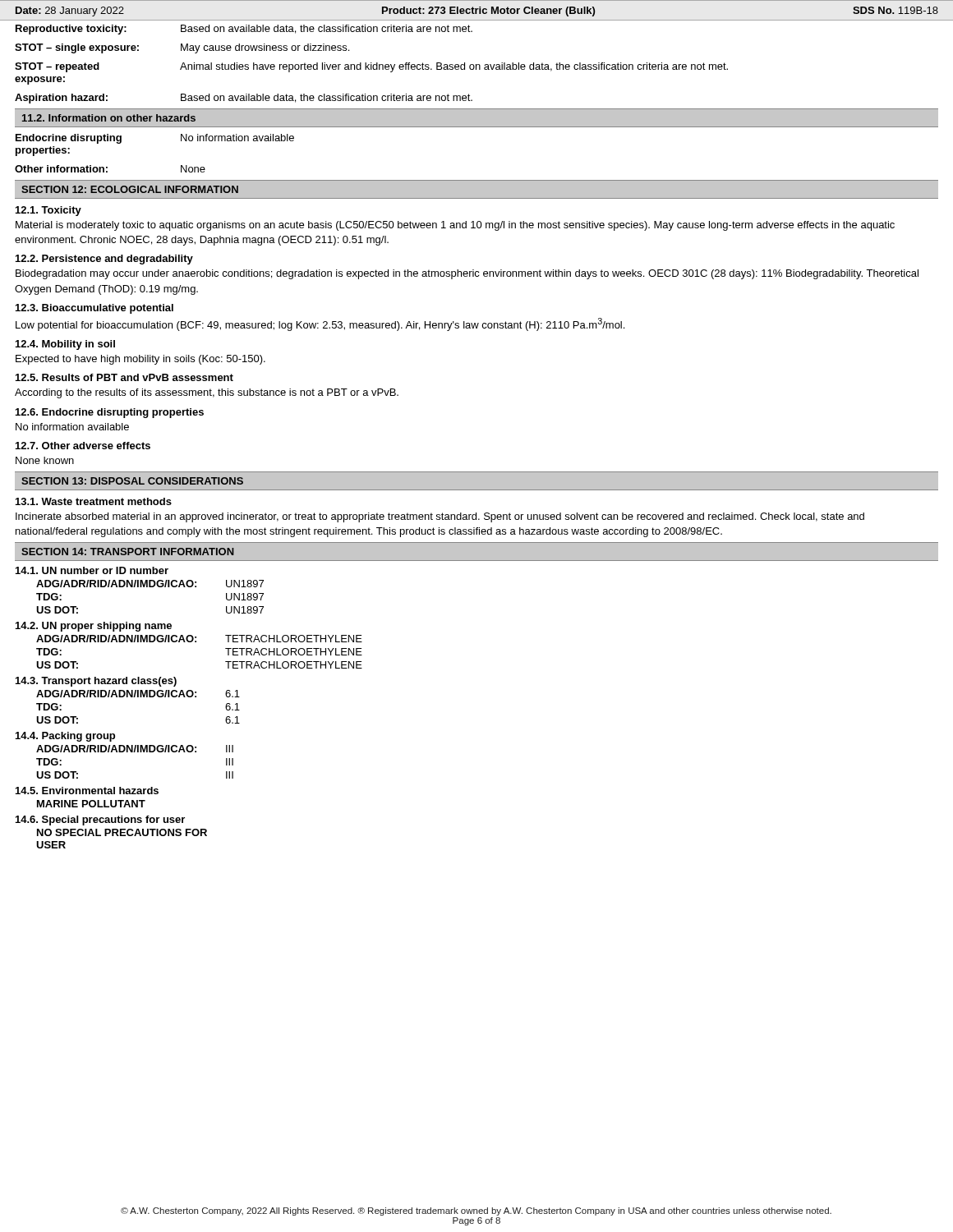Point to the block beginning "Low potential for bioaccumulation"
953x1232 pixels.
click(x=320, y=324)
